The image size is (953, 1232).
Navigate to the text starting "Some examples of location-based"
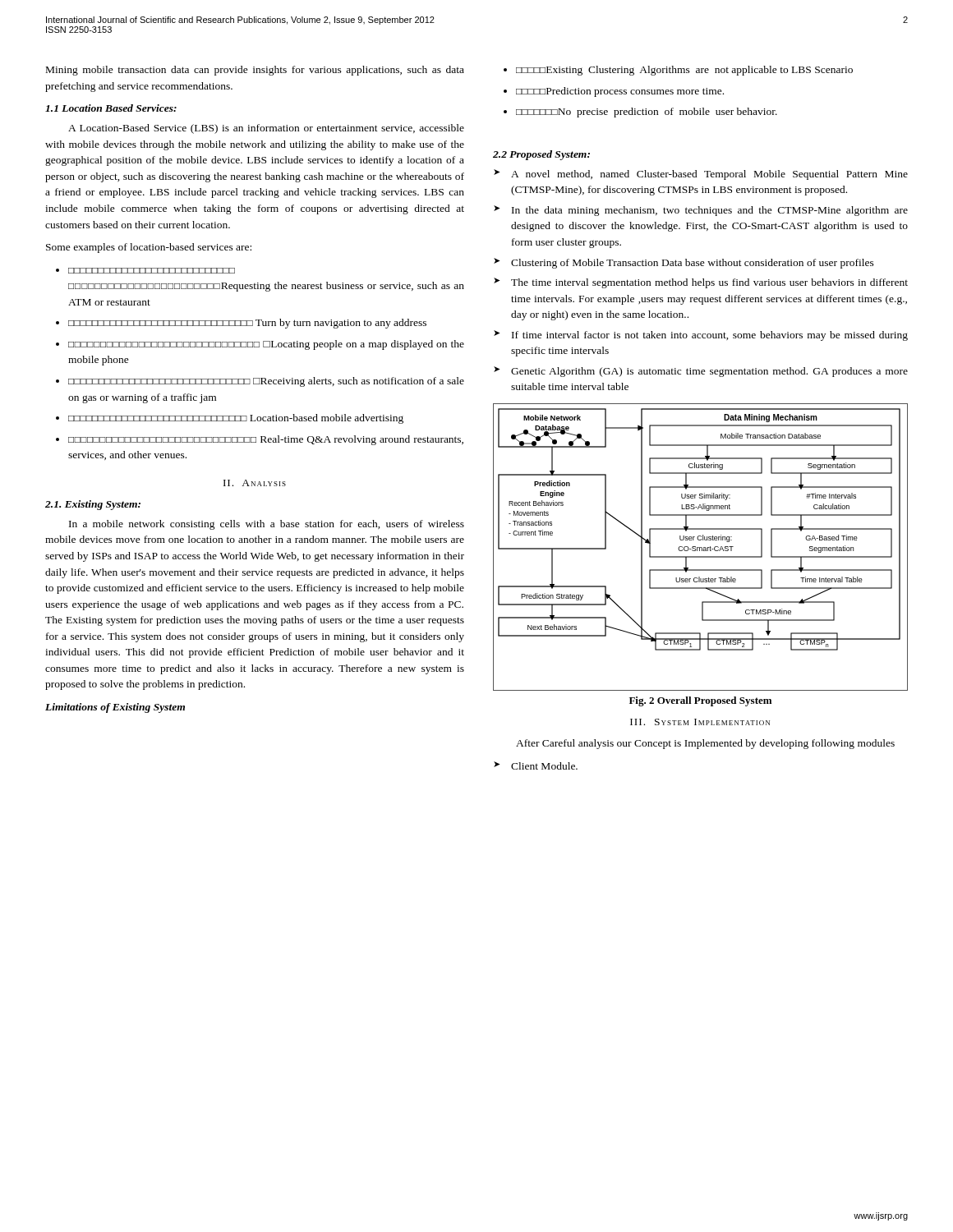[x=149, y=247]
